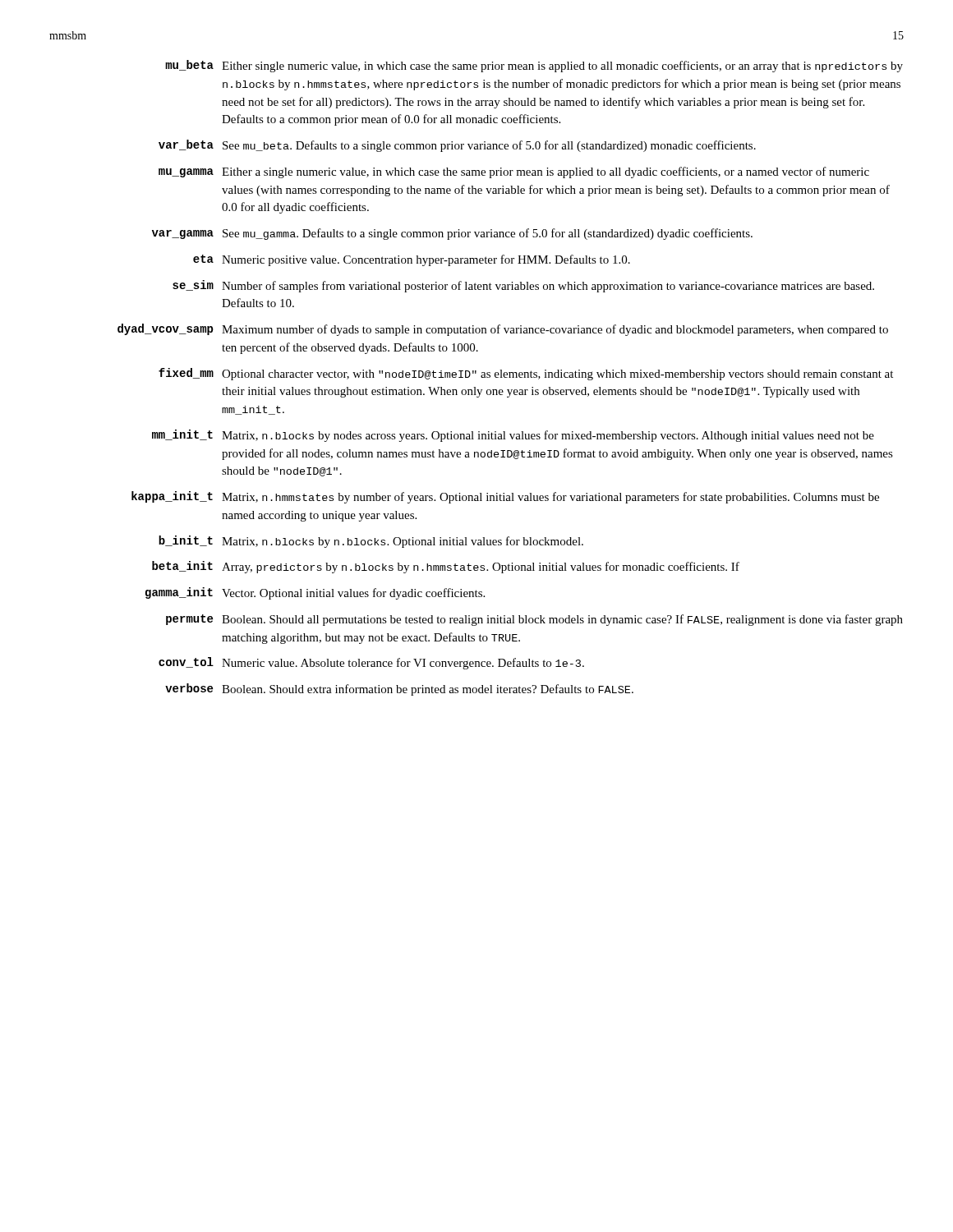The width and height of the screenshot is (953, 1232).
Task: Navigate to the passage starting "var_beta See mu_beta."
Action: tap(476, 146)
